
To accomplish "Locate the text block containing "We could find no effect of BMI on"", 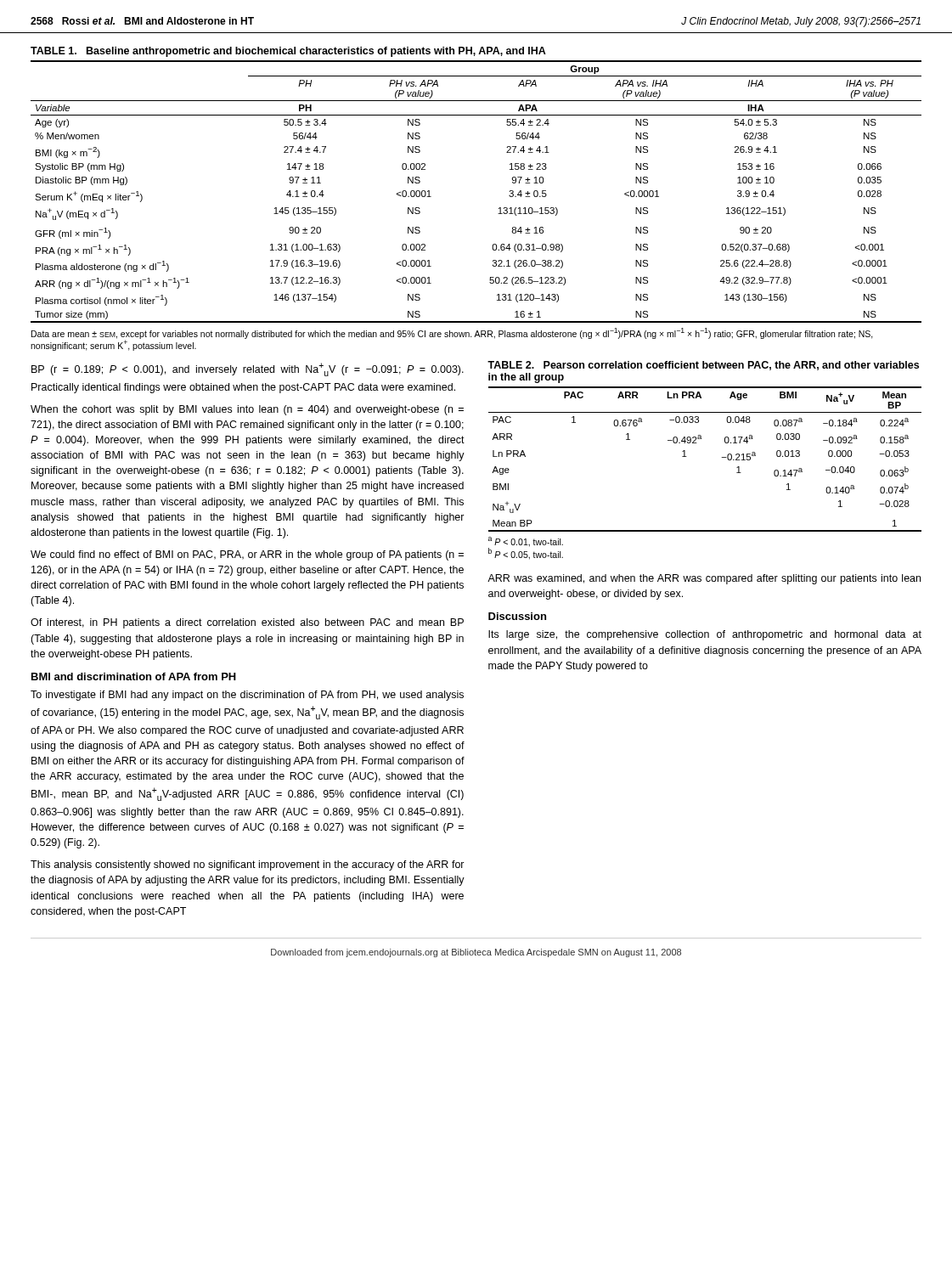I will pyautogui.click(x=247, y=578).
